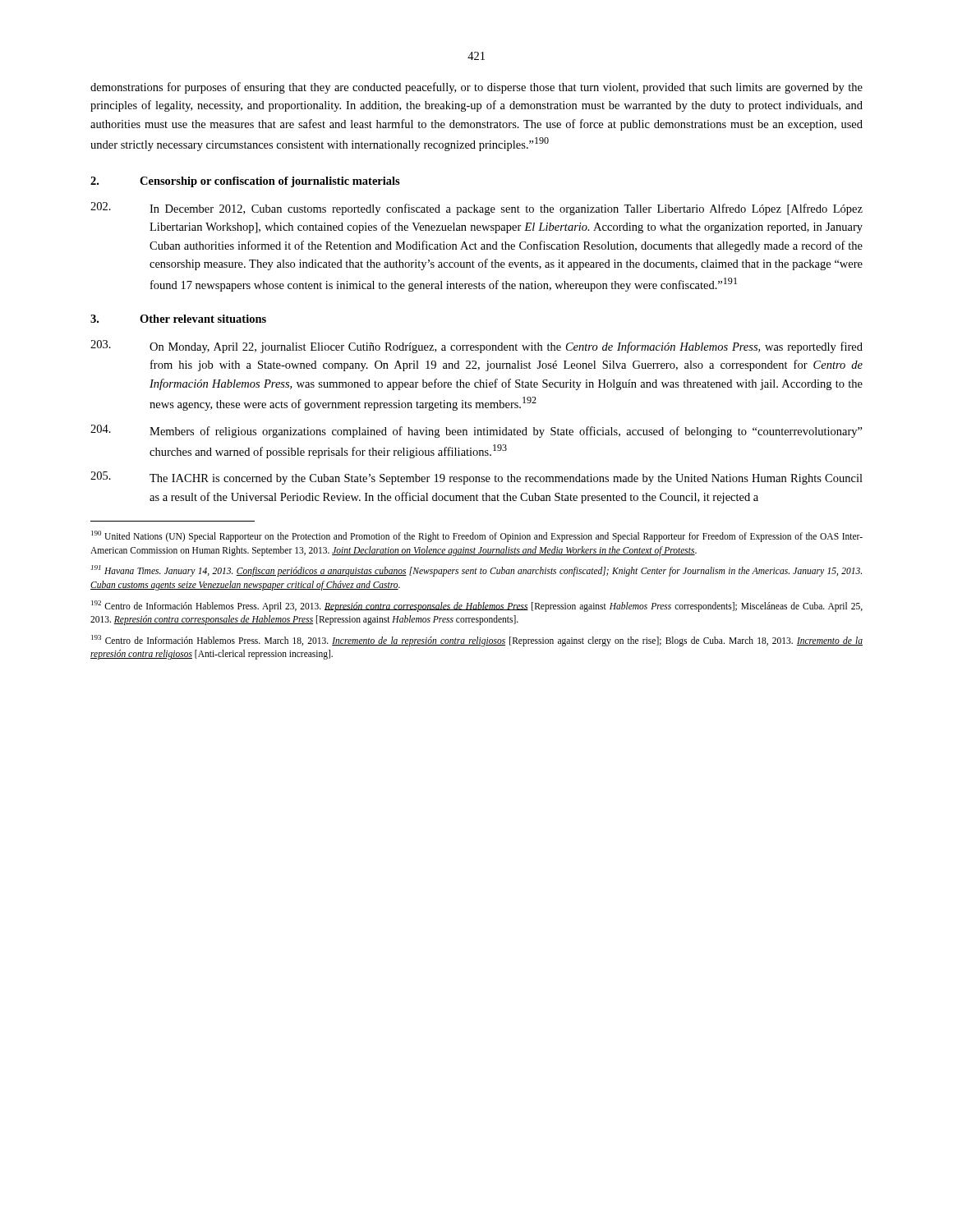The image size is (953, 1232).
Task: Locate the element starting "3. Other relevant situations"
Action: [x=178, y=319]
